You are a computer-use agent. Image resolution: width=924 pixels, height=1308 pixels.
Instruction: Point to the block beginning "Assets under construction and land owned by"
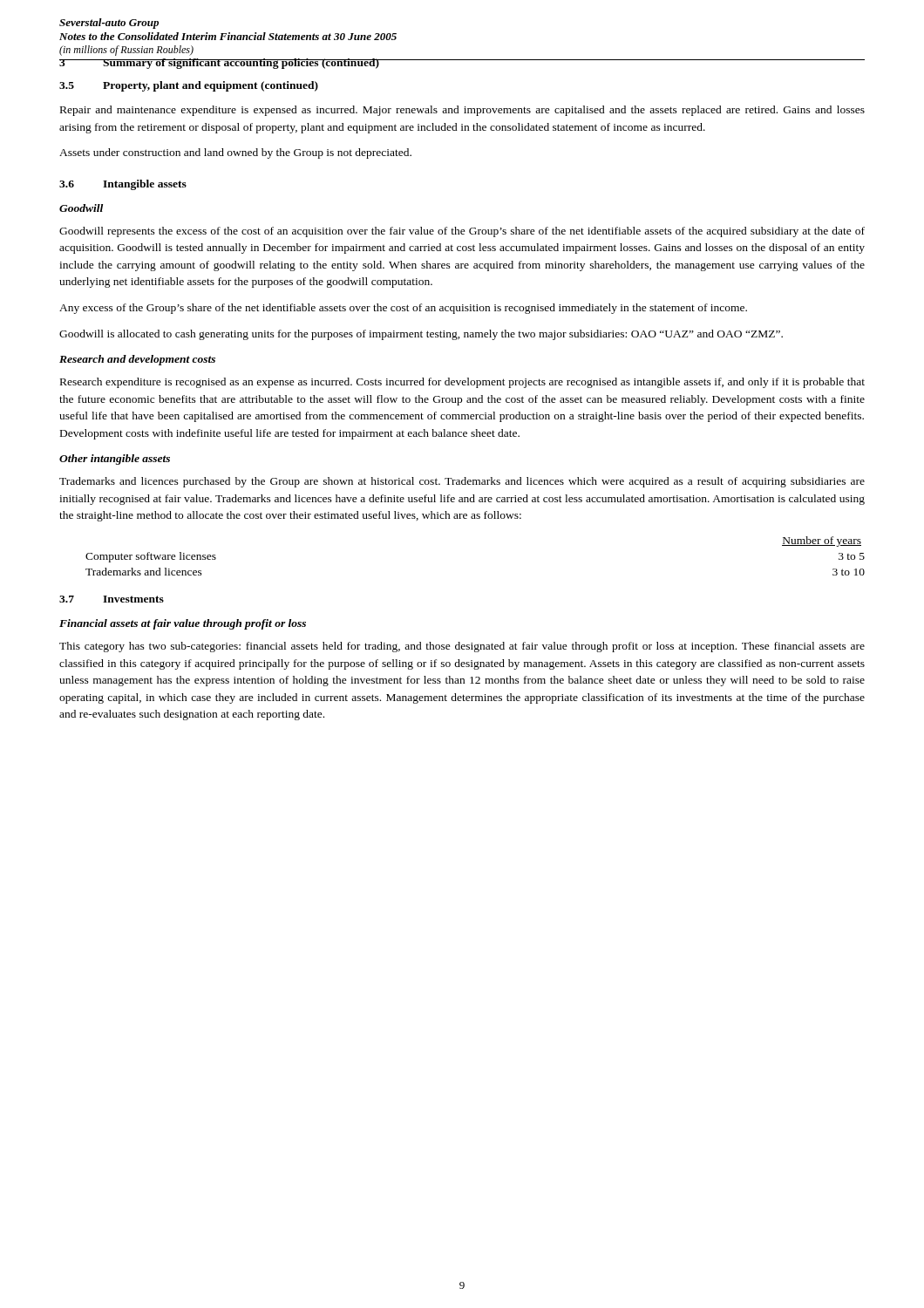tap(235, 153)
